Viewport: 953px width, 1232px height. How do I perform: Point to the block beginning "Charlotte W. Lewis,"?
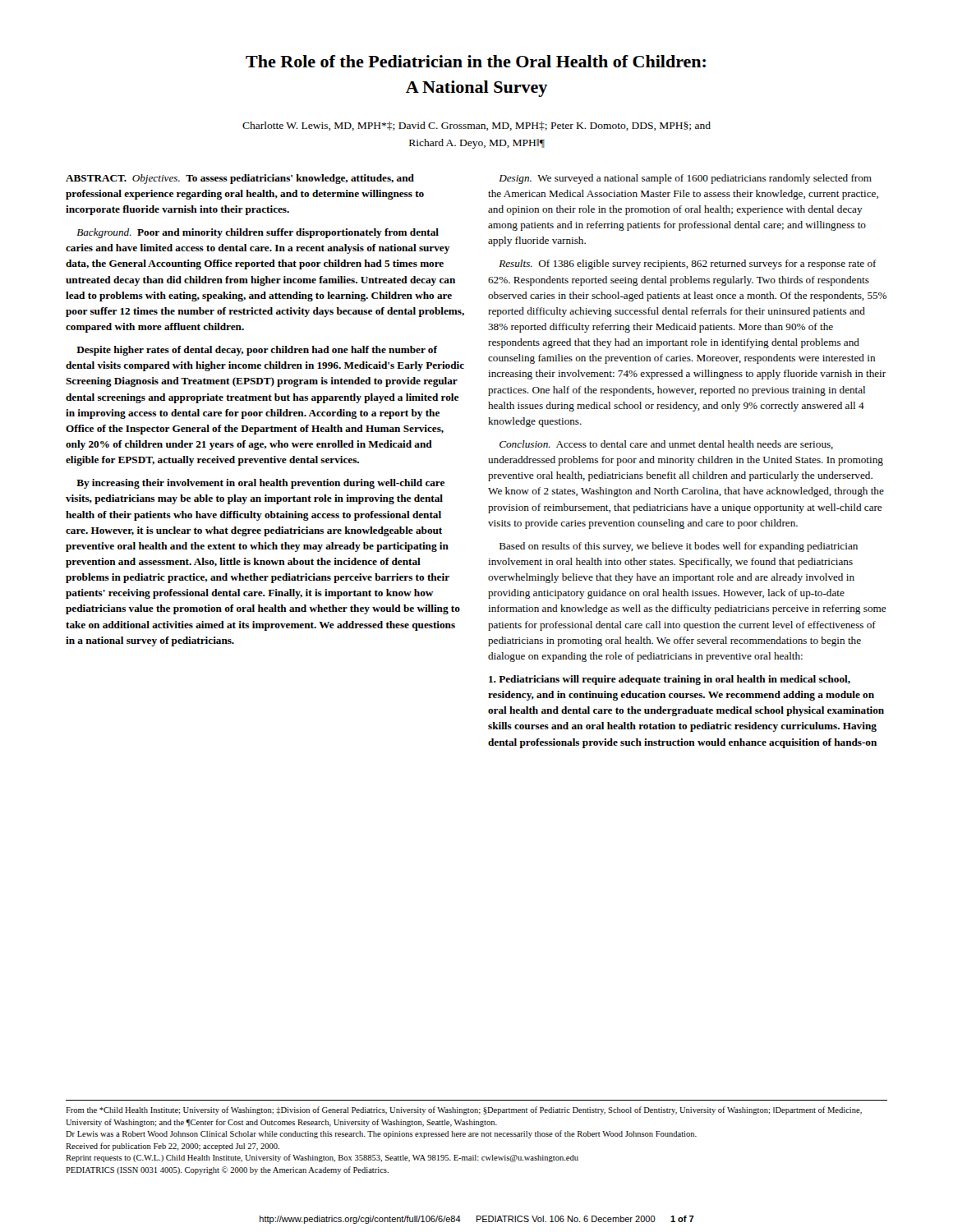(x=476, y=134)
